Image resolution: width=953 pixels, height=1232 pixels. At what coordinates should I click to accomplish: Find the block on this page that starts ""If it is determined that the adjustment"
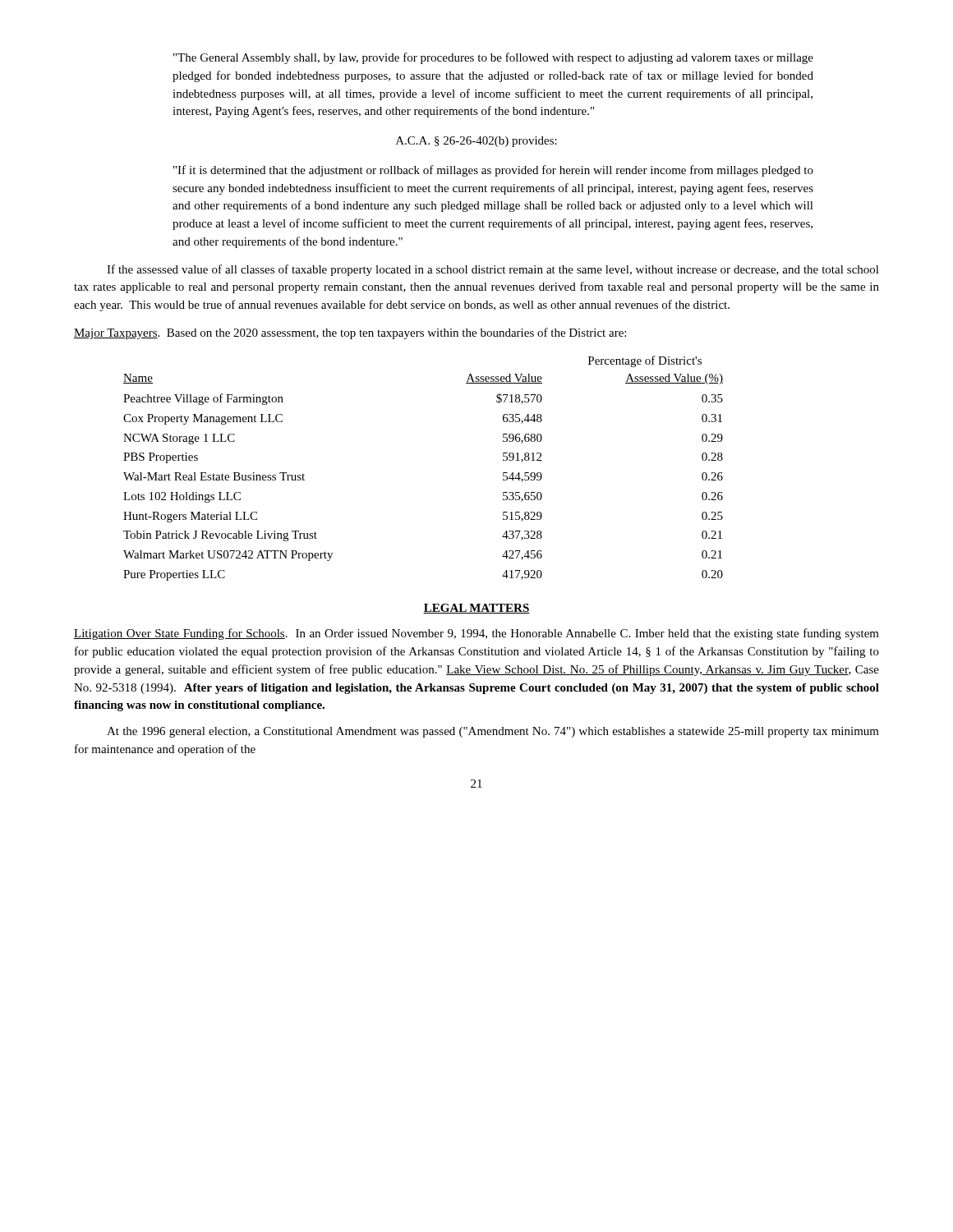[x=493, y=206]
